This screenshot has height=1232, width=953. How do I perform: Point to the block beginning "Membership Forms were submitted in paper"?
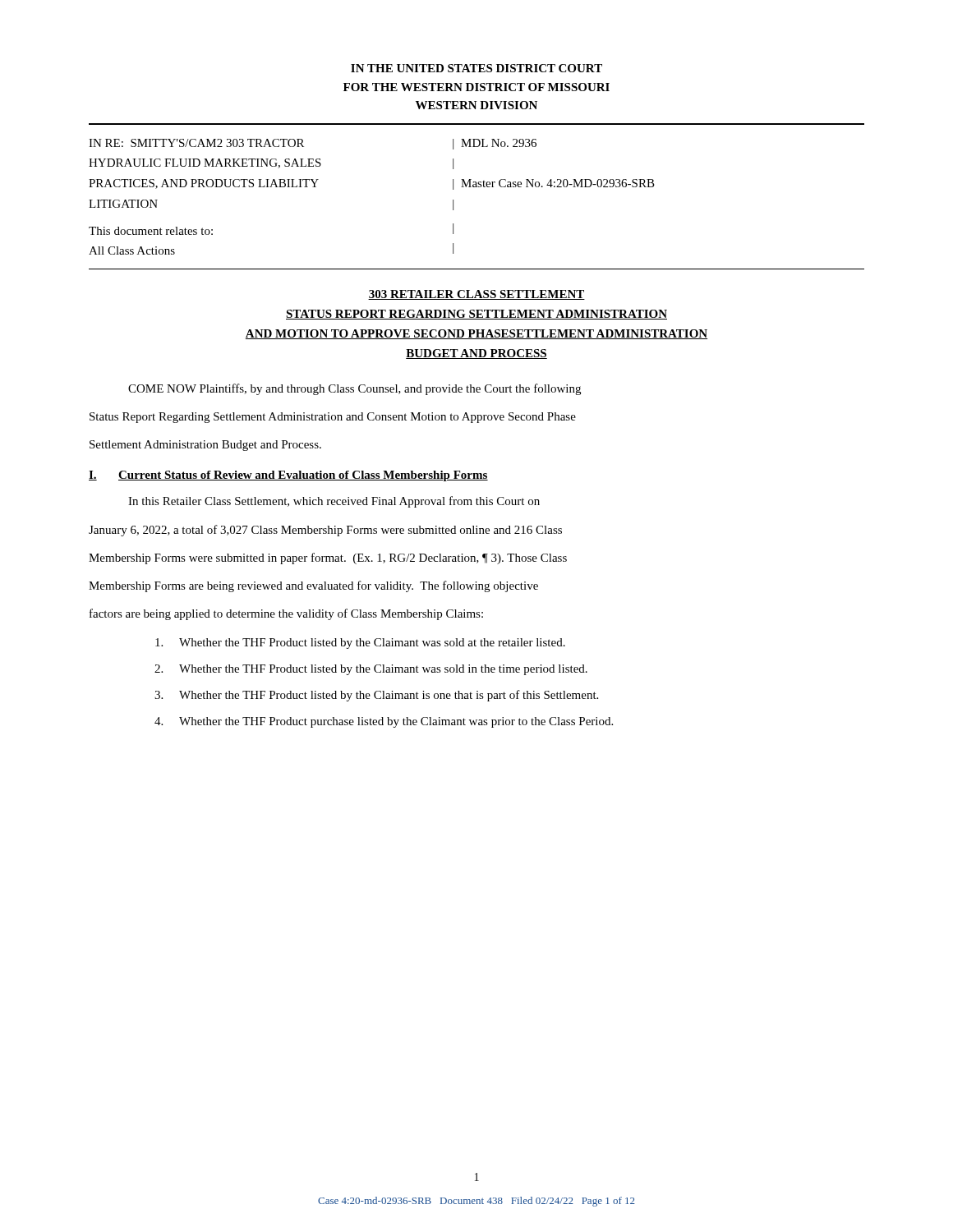[x=328, y=557]
